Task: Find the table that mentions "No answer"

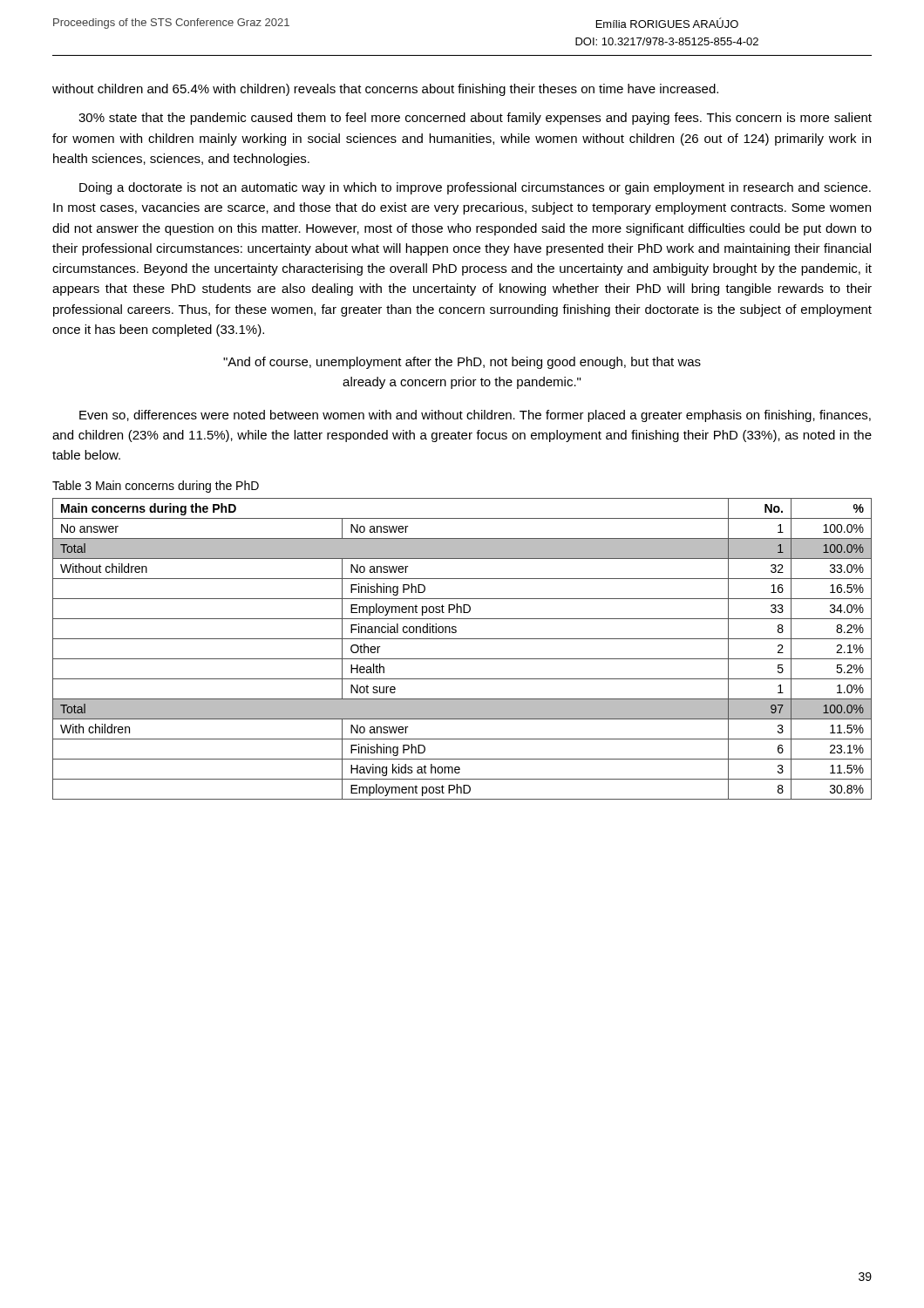Action: click(462, 649)
